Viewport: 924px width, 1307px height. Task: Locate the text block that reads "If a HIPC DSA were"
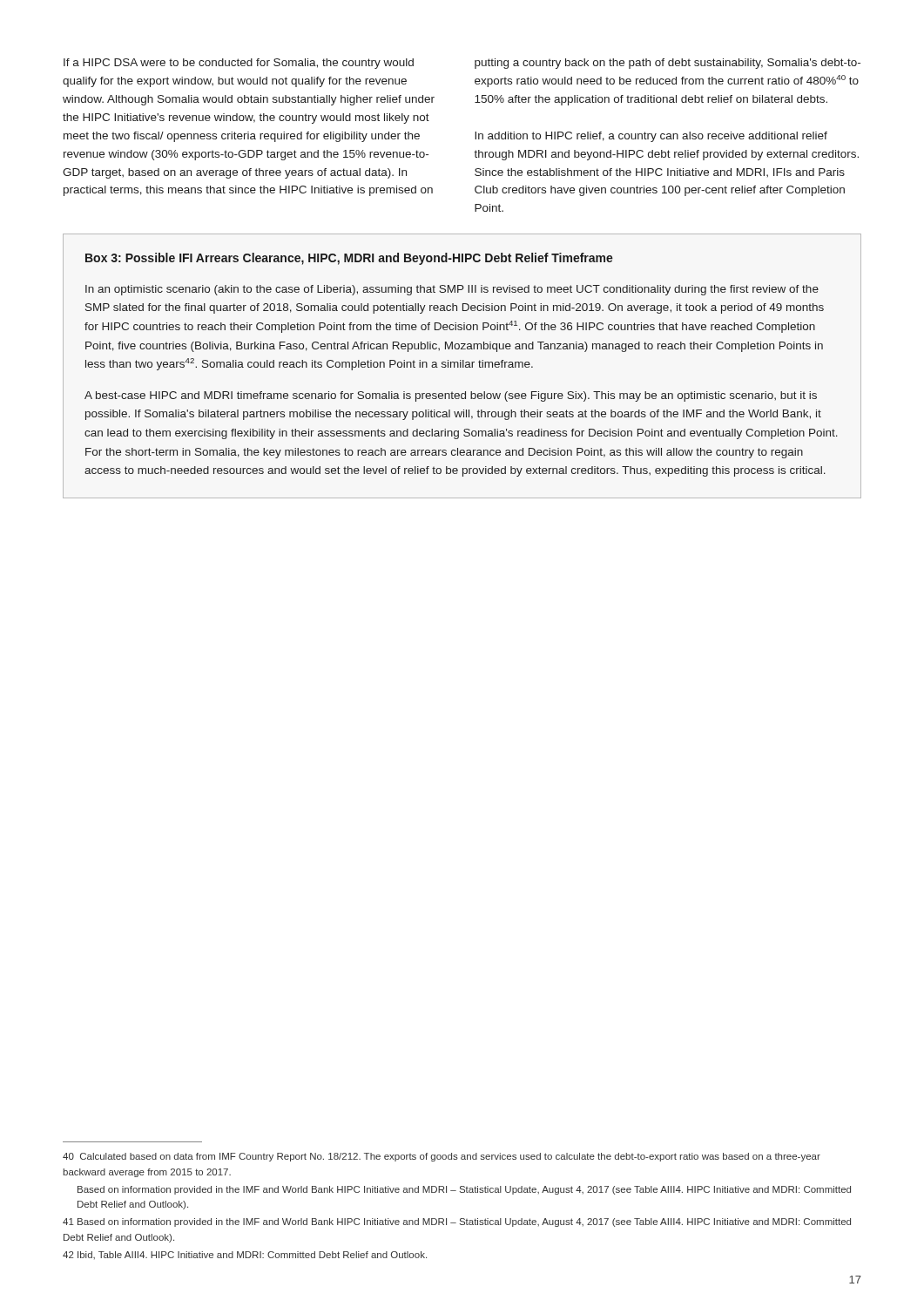click(249, 126)
